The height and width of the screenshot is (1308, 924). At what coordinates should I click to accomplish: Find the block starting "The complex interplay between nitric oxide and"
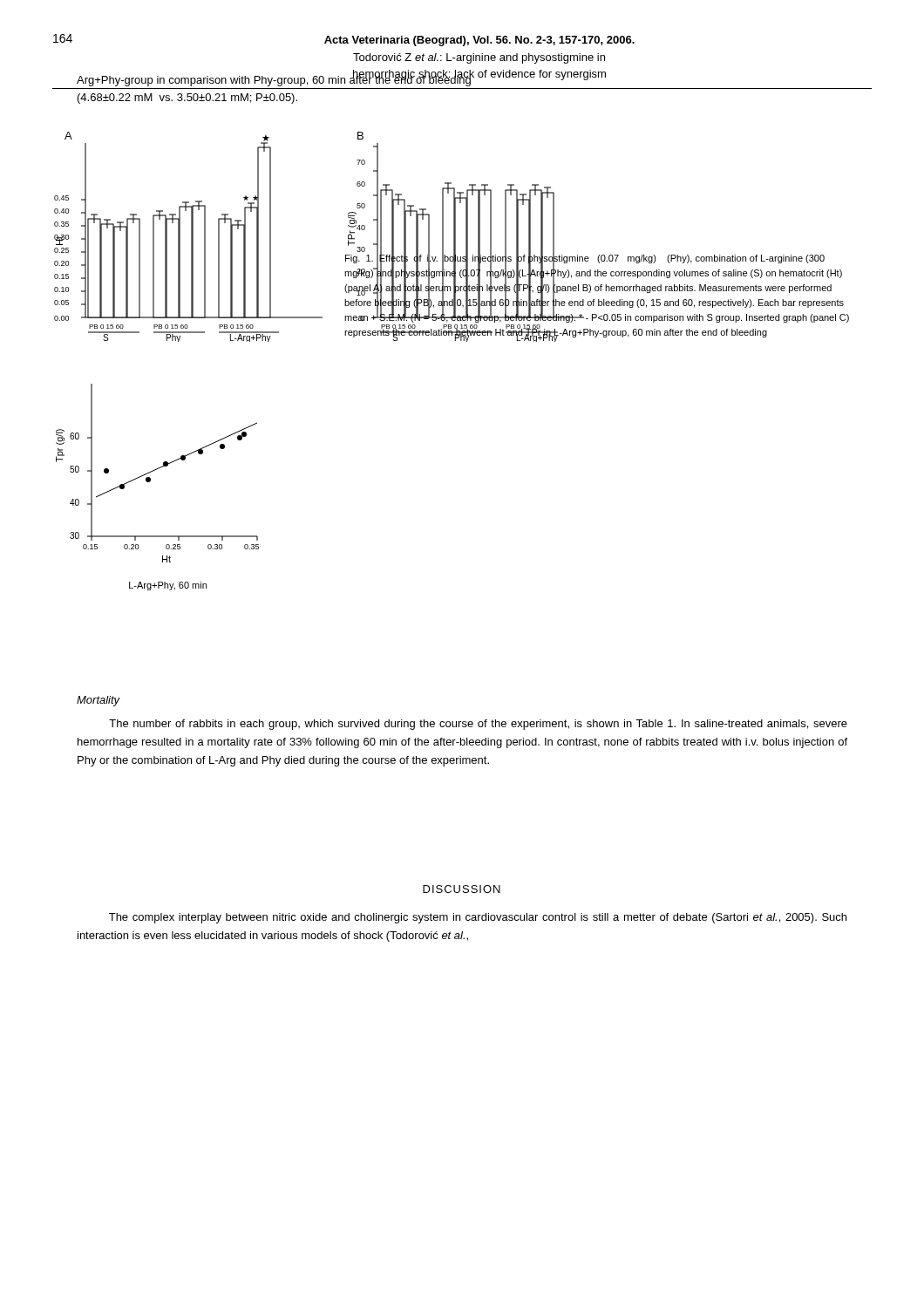(x=462, y=926)
